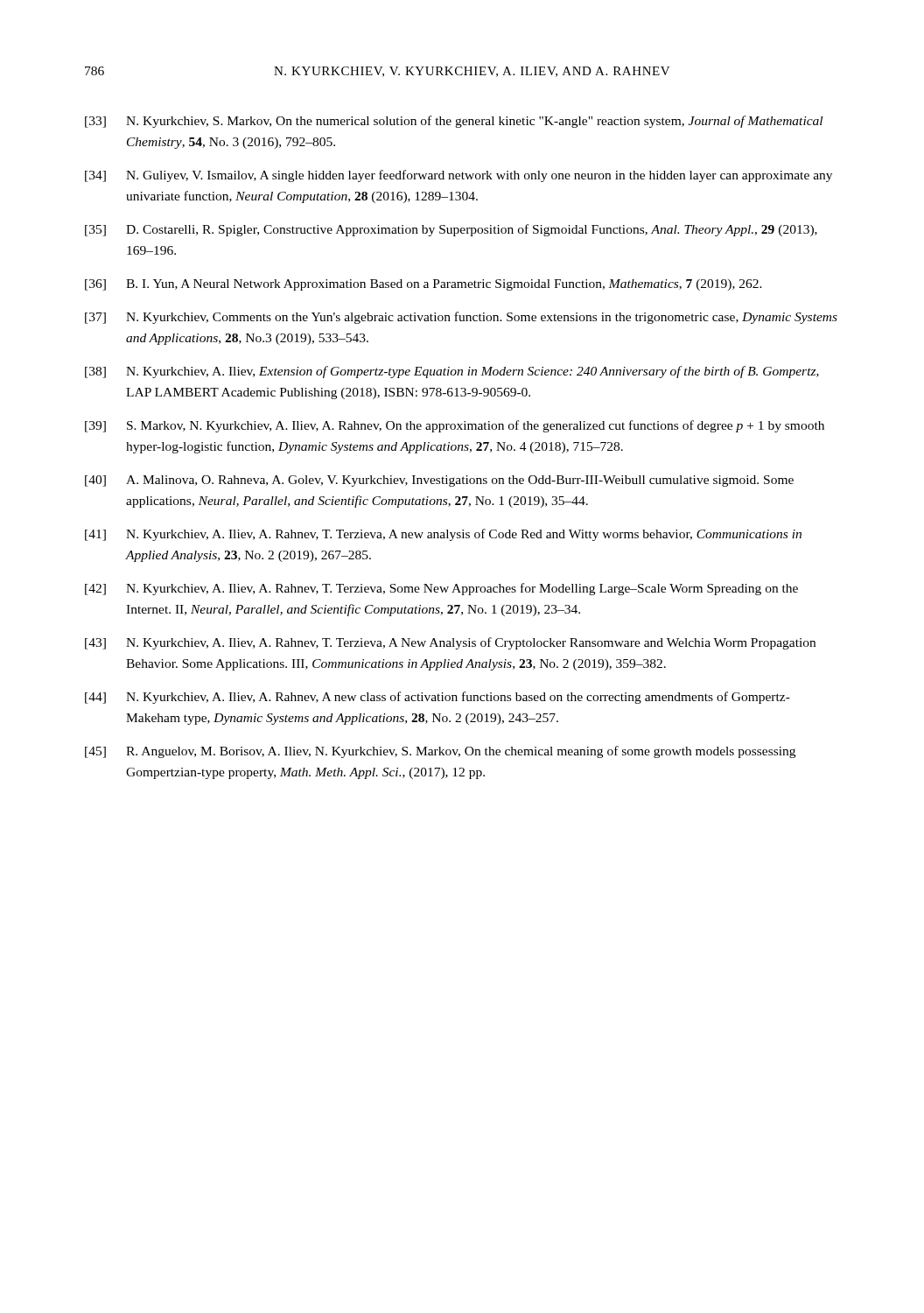Click on the list item that reads "[43] N. Kyurkchiev, A. Iliev, A. Rahnev, T."
This screenshot has width=924, height=1313.
point(462,653)
